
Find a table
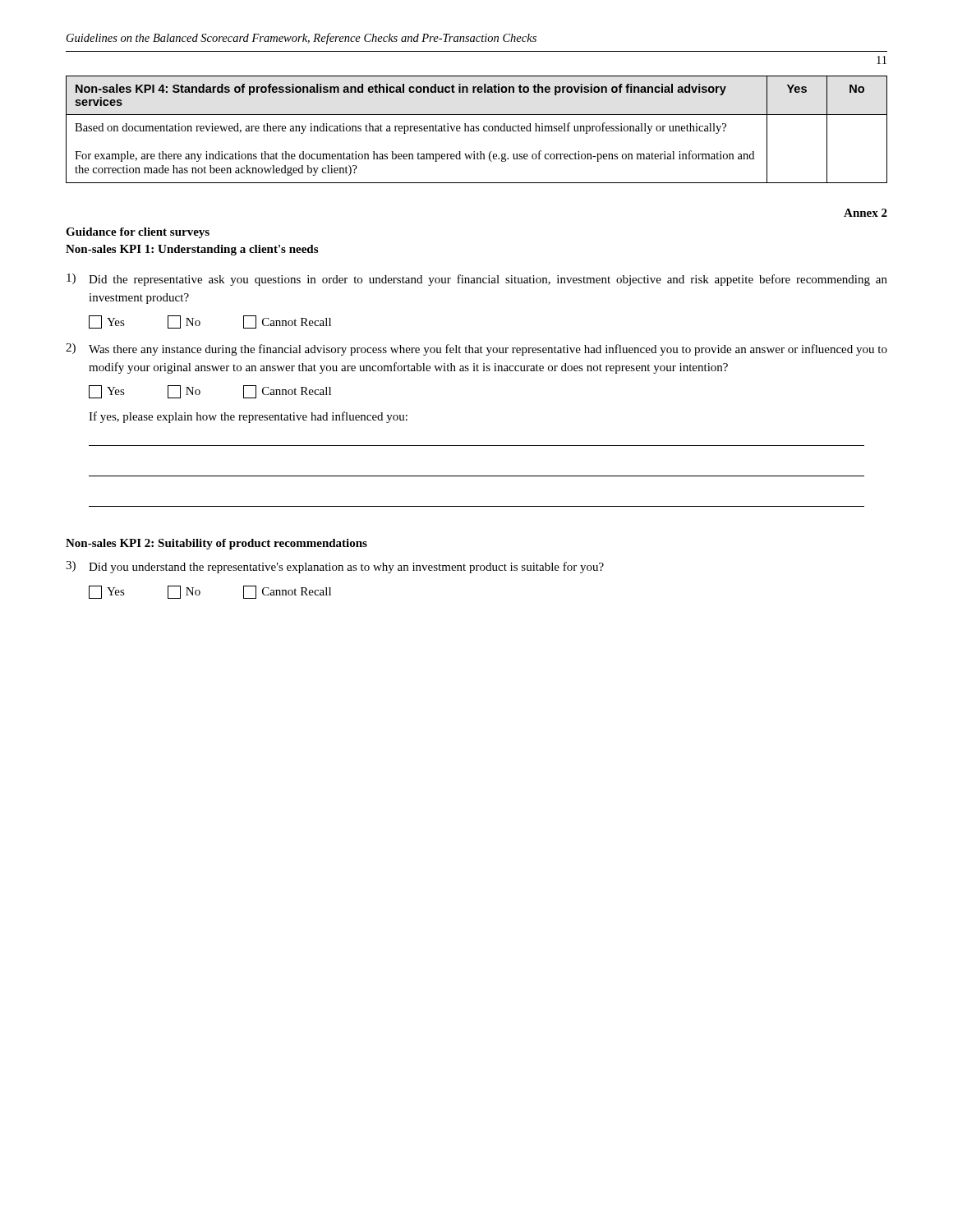476,130
